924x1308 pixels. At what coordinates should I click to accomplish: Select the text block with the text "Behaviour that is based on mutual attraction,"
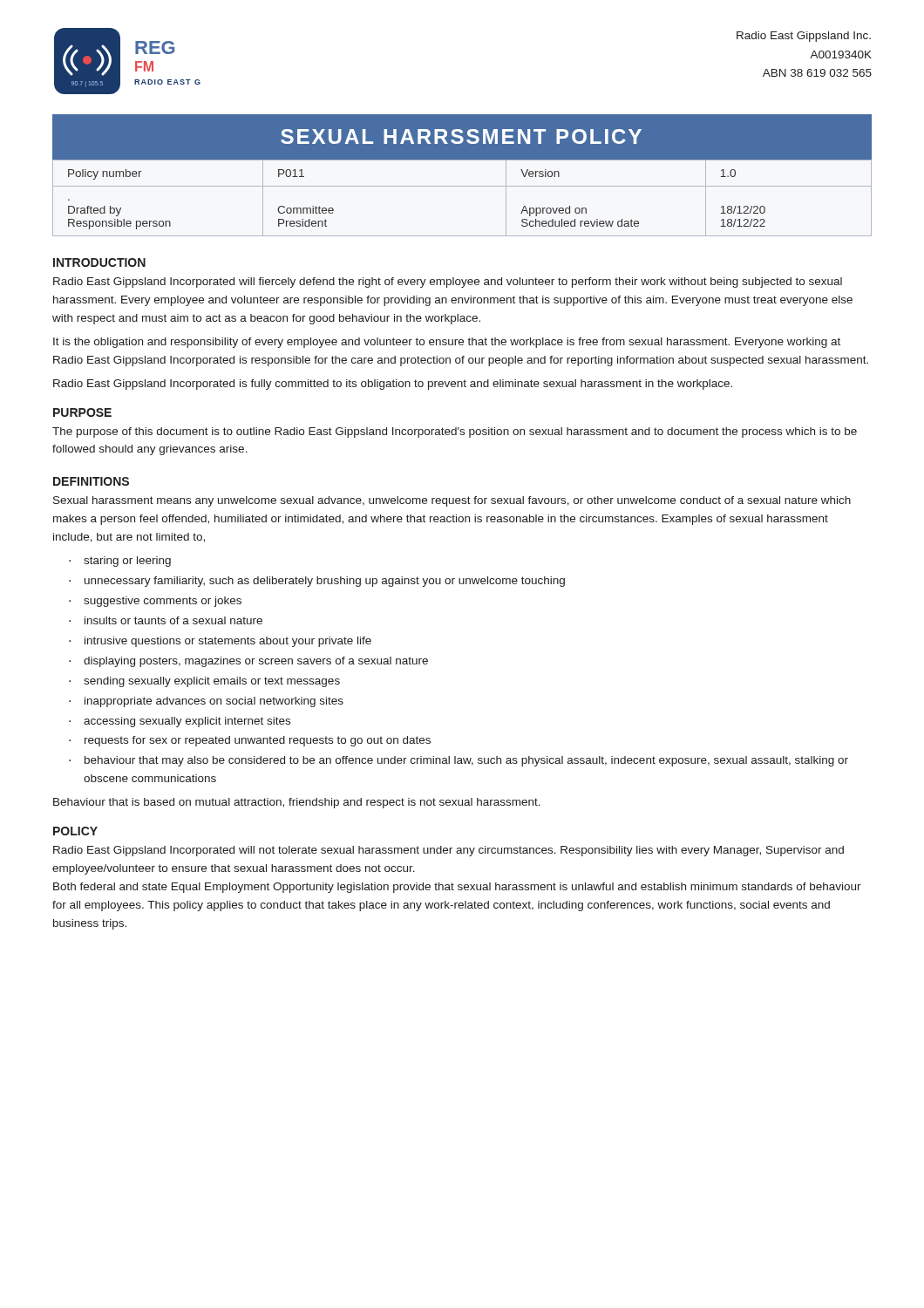pos(297,802)
